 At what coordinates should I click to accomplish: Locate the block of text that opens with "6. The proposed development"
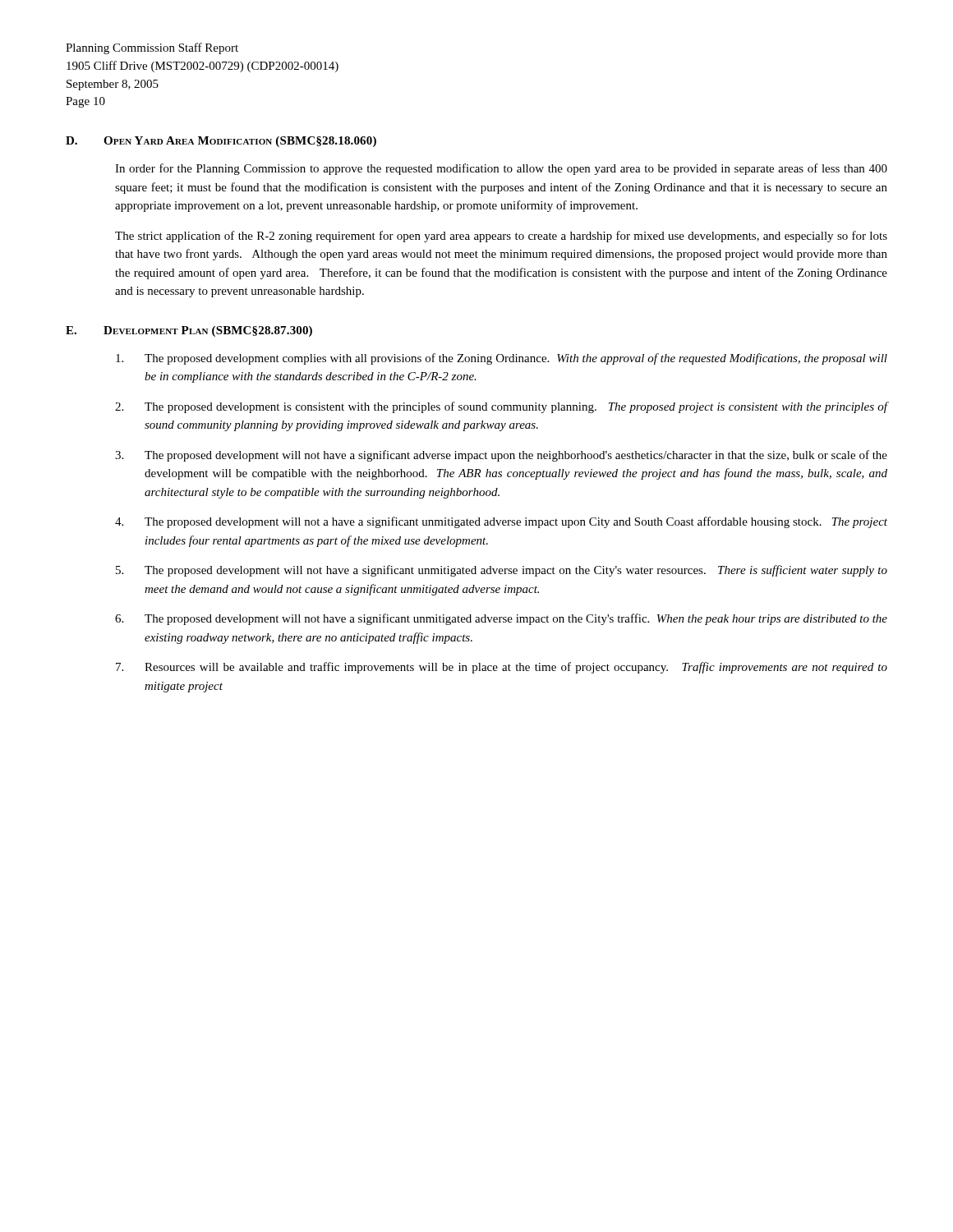[x=501, y=628]
